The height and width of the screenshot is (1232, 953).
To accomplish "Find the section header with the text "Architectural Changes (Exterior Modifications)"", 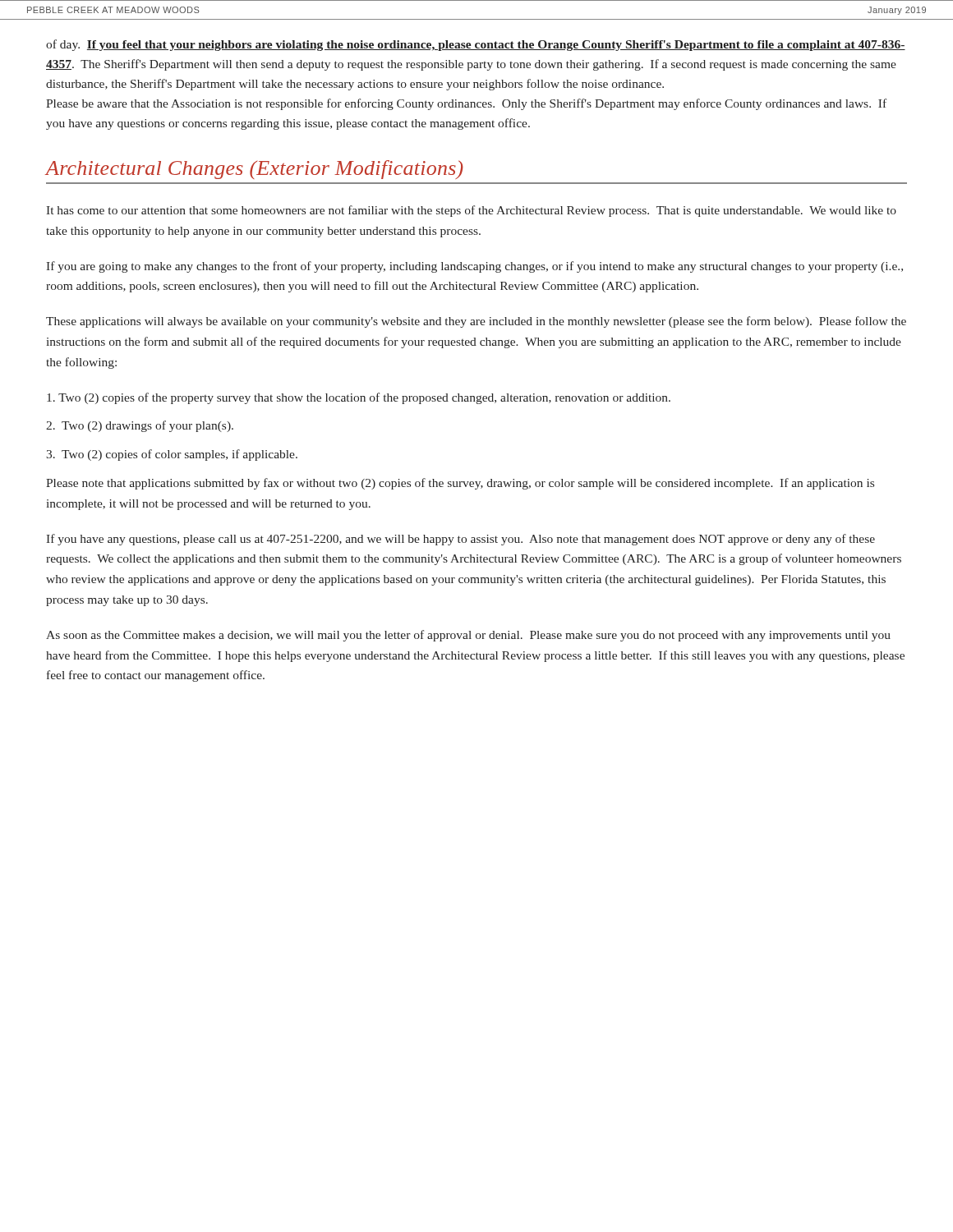I will pos(255,170).
